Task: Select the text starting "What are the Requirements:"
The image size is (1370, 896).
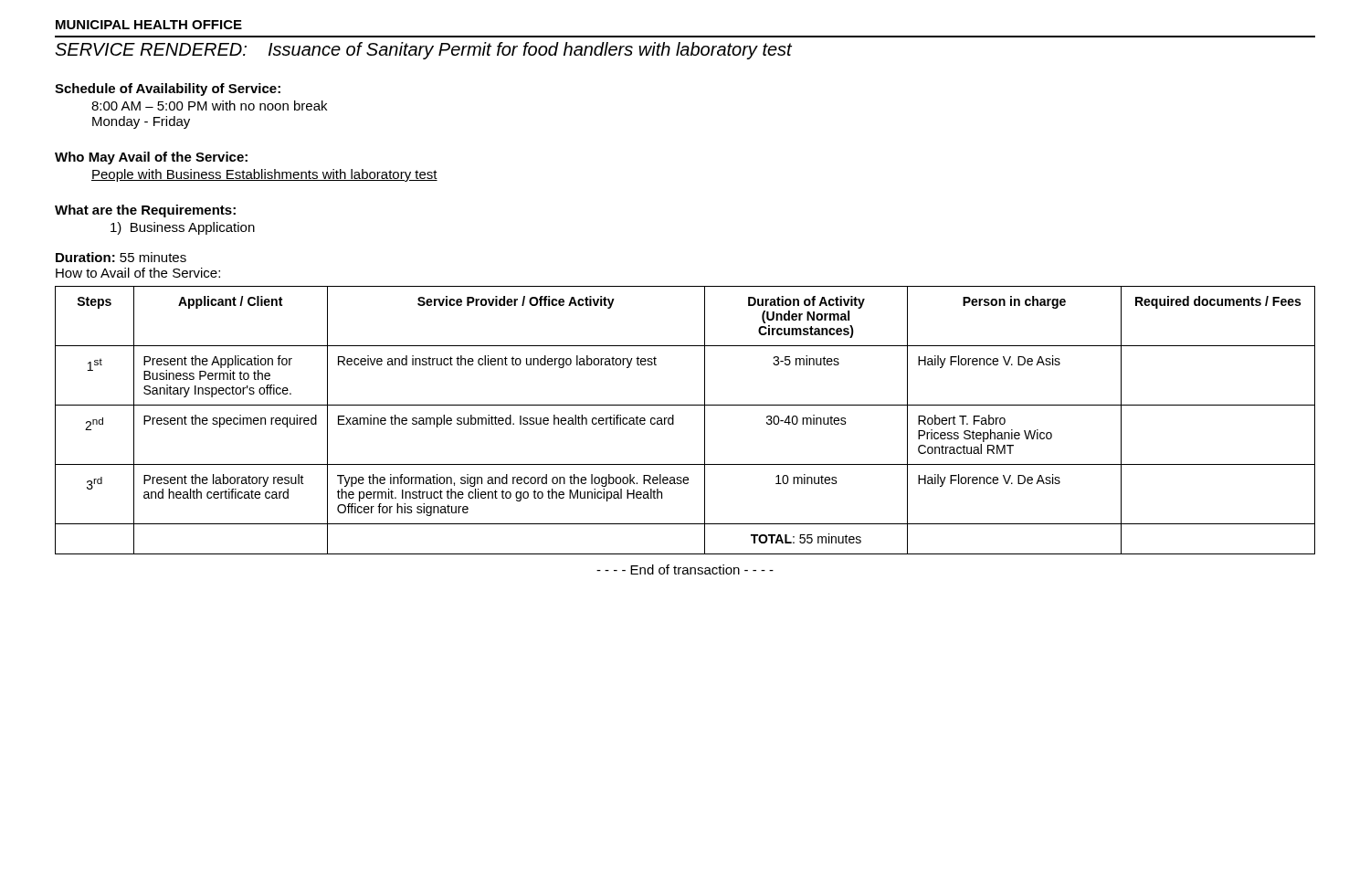Action: tap(146, 210)
